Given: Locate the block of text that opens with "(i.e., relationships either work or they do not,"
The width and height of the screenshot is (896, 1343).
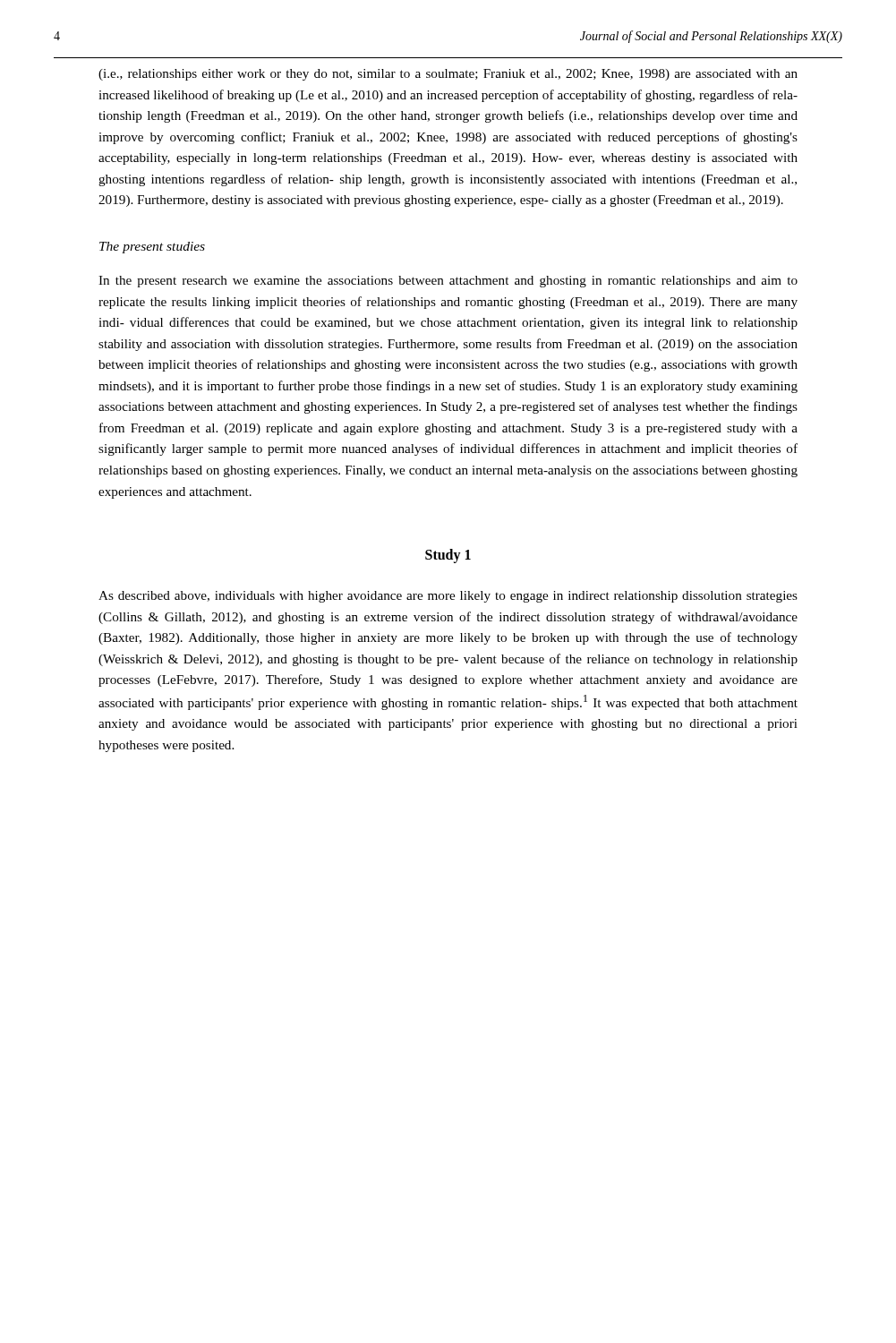Looking at the screenshot, I should pos(448,136).
